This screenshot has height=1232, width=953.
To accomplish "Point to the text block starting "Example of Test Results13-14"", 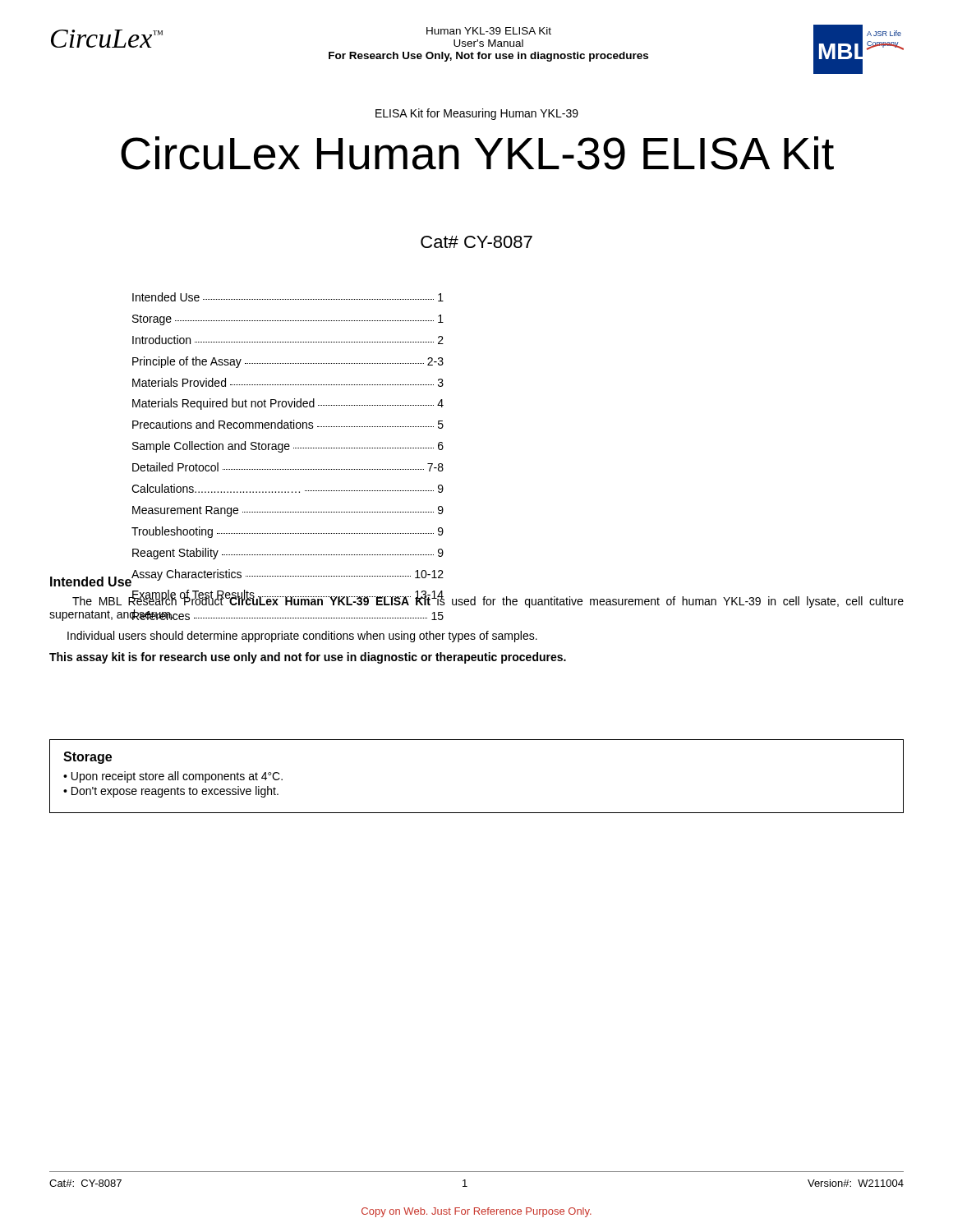I will pos(288,596).
